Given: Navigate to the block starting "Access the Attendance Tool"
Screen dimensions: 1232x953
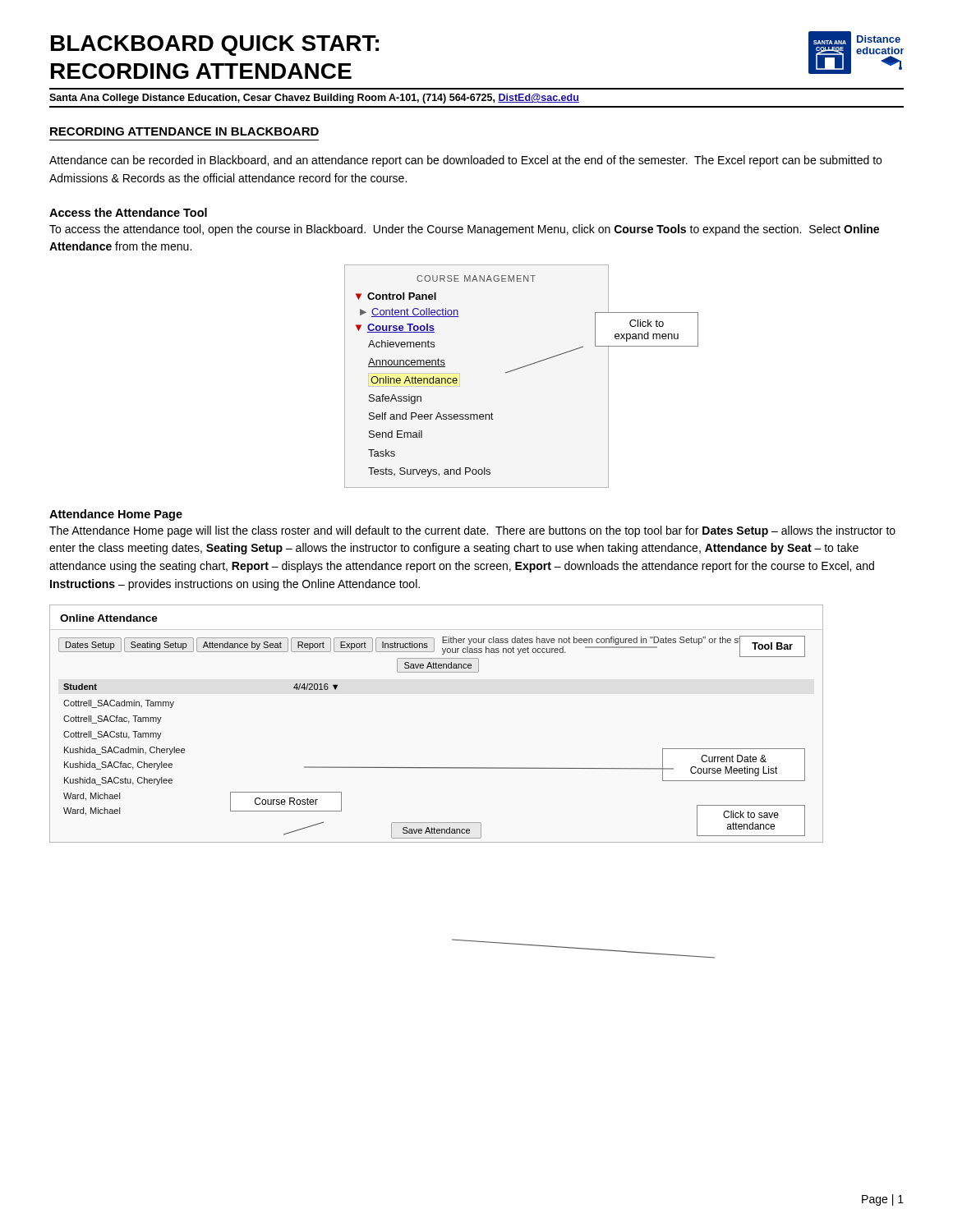Looking at the screenshot, I should [x=128, y=212].
